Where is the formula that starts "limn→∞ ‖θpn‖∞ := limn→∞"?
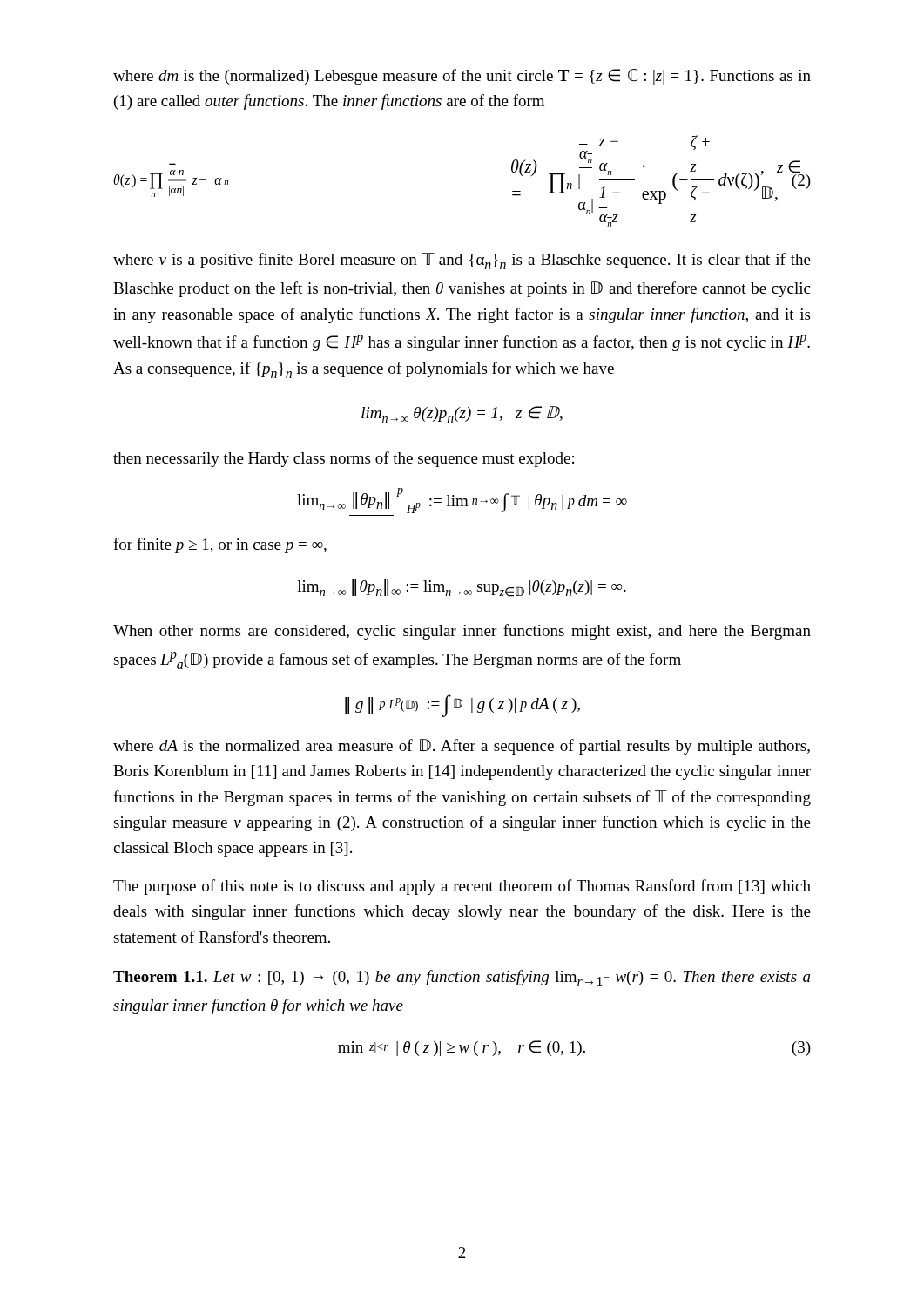 (462, 588)
